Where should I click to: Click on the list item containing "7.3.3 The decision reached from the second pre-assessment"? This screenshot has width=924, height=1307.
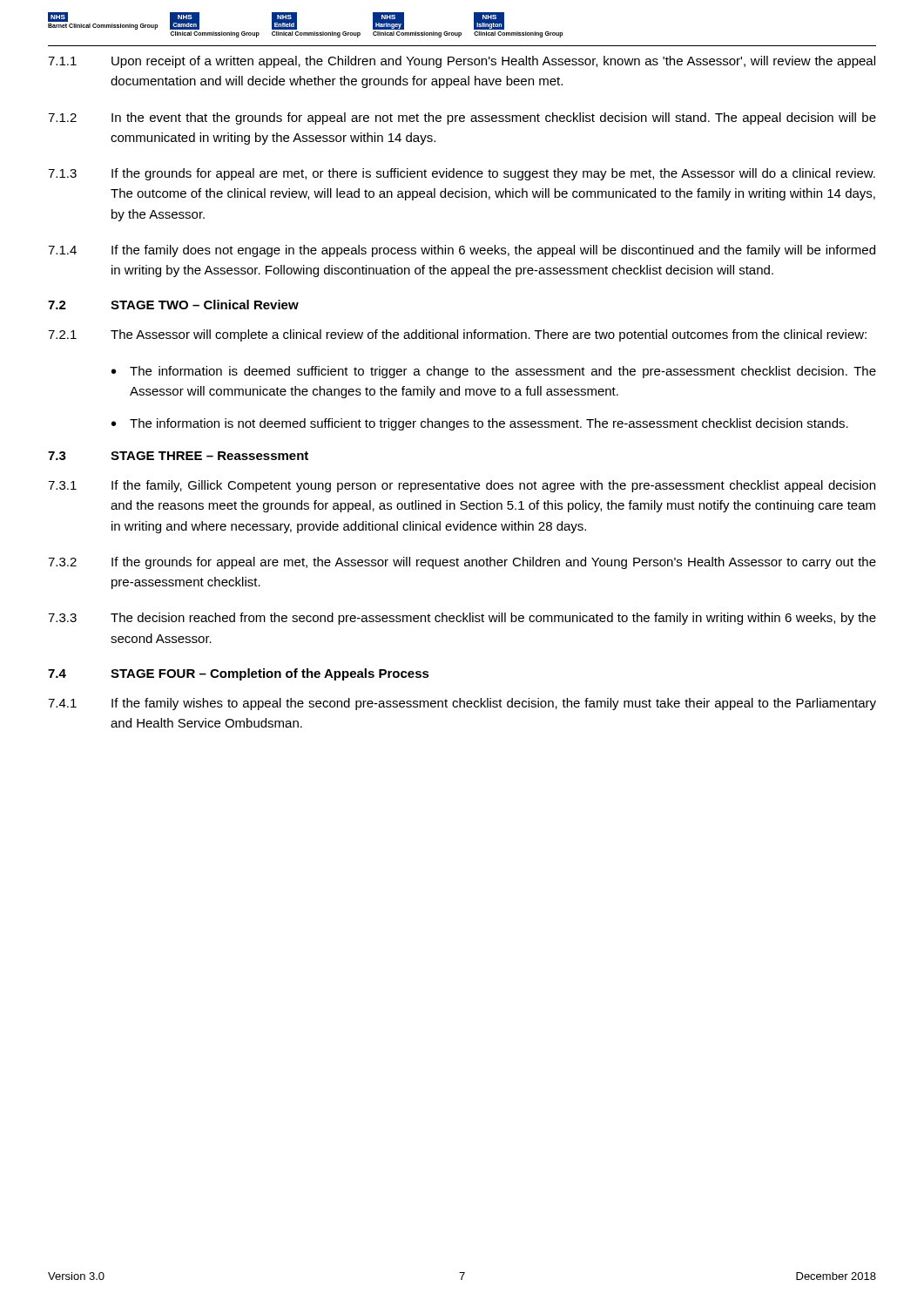(462, 628)
